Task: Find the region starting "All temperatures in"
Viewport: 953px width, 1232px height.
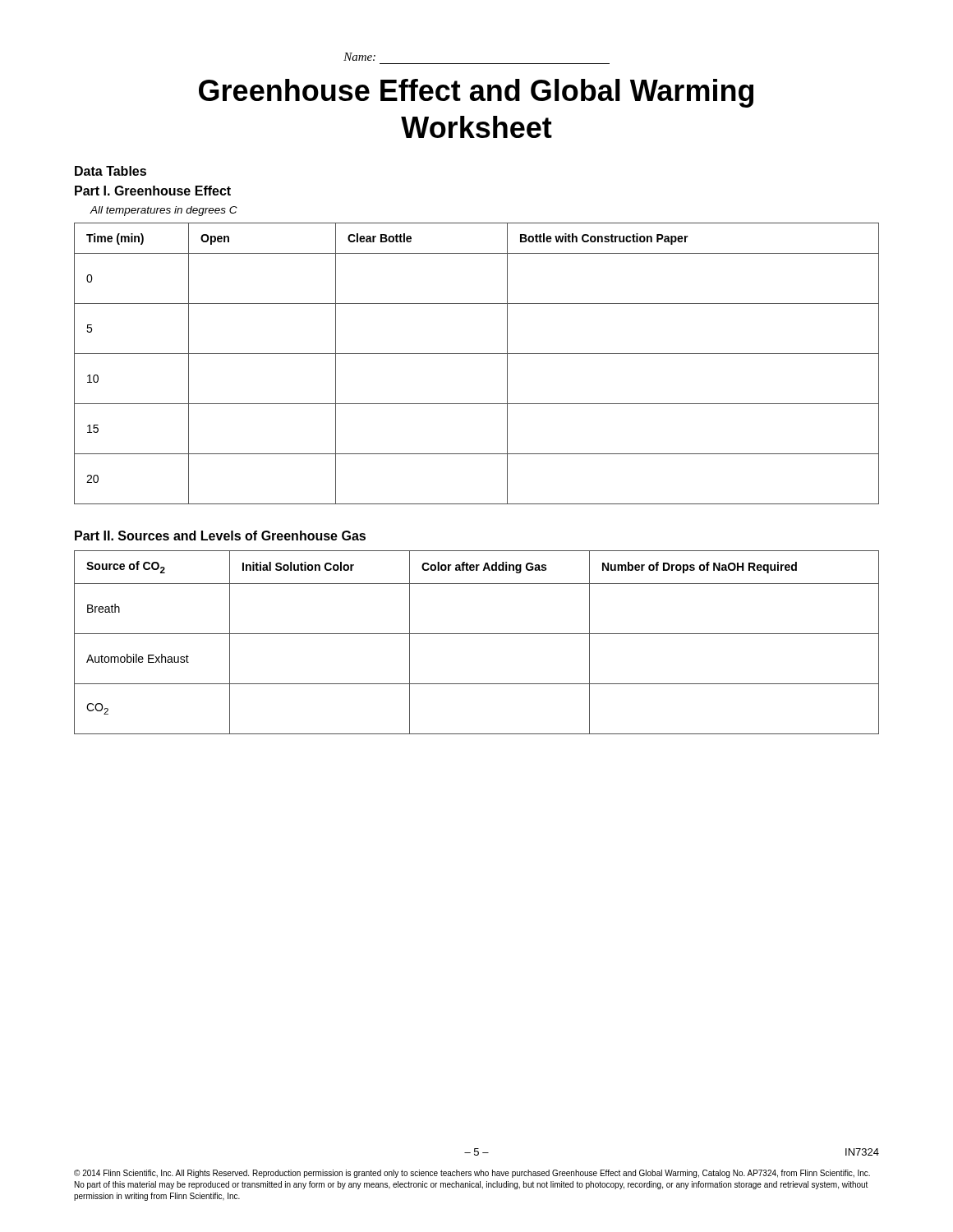Action: tap(164, 210)
